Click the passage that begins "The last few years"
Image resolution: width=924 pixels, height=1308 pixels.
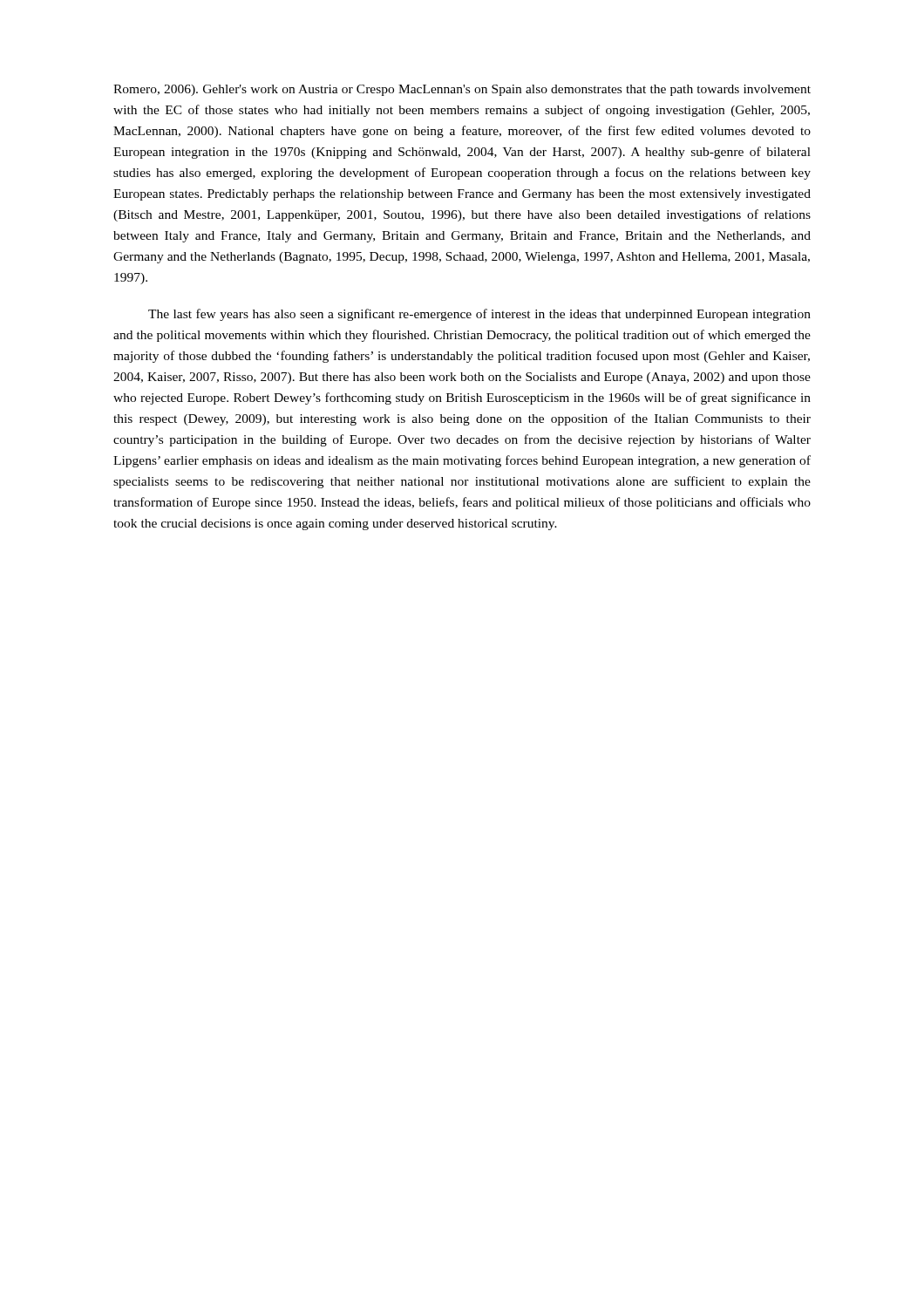click(x=462, y=419)
